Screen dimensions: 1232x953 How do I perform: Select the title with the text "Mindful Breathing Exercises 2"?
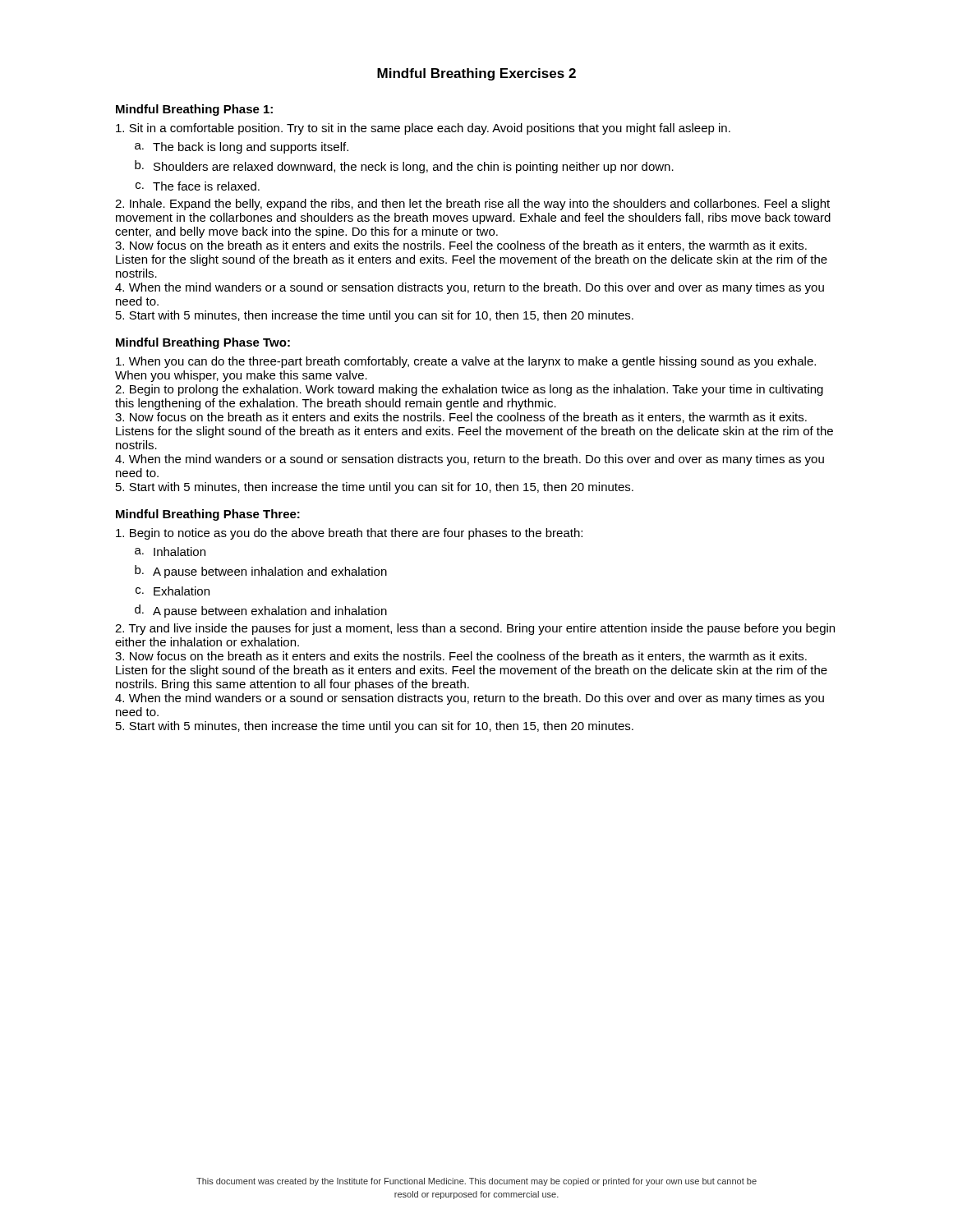coord(476,73)
